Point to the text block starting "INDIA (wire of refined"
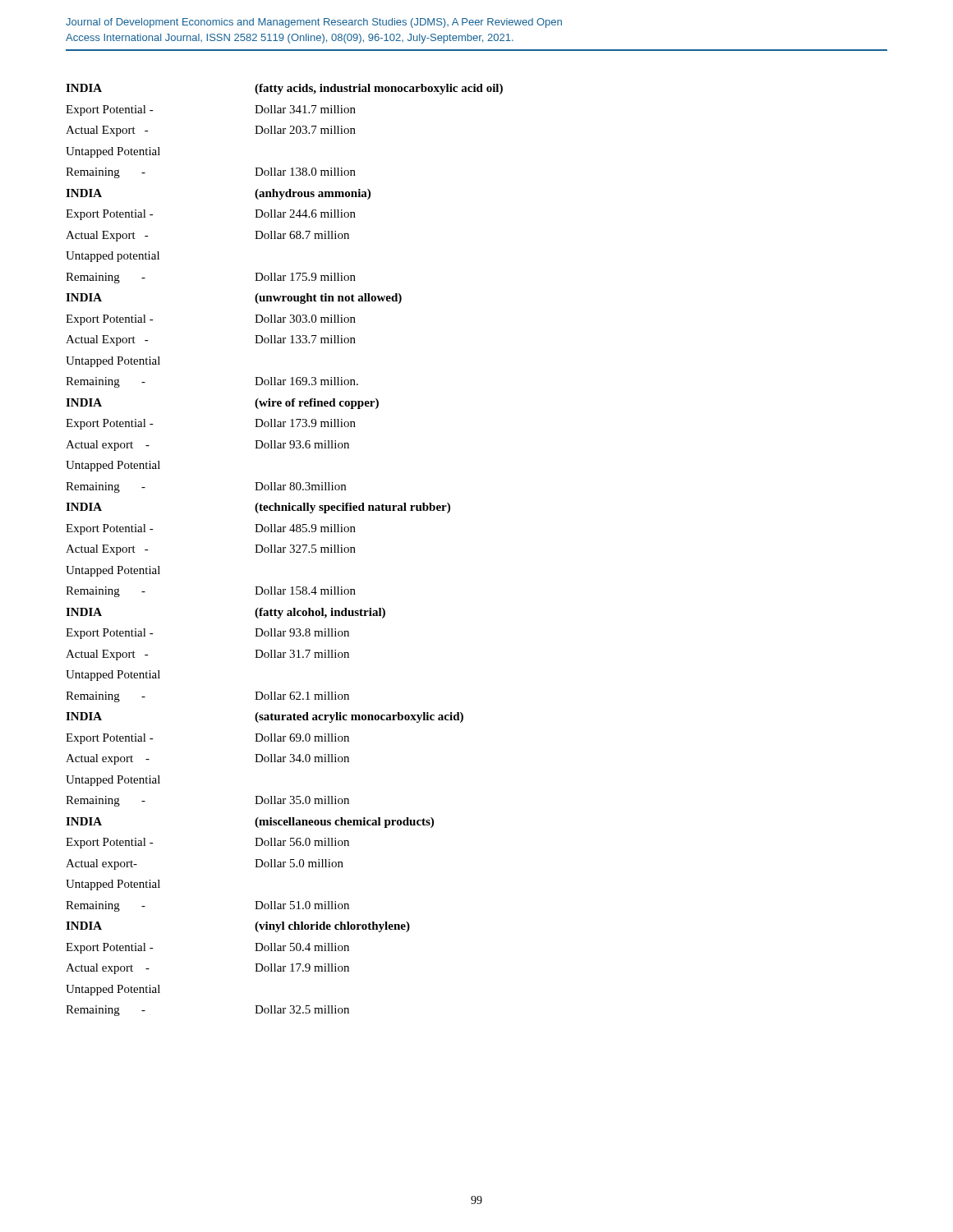Image resolution: width=953 pixels, height=1232 pixels. 78,404
